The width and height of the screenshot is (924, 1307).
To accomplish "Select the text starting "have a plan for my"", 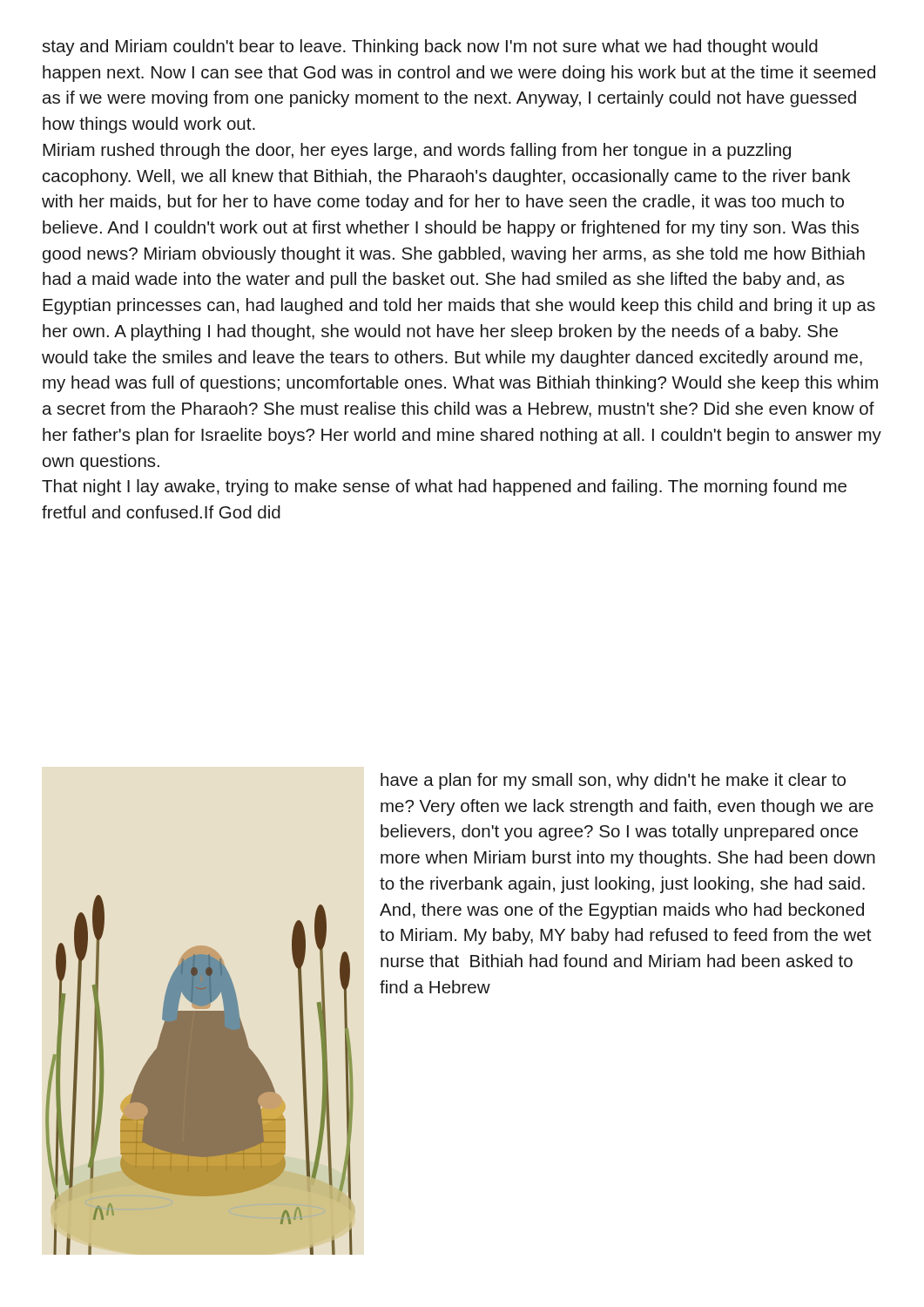I will pyautogui.click(x=628, y=883).
